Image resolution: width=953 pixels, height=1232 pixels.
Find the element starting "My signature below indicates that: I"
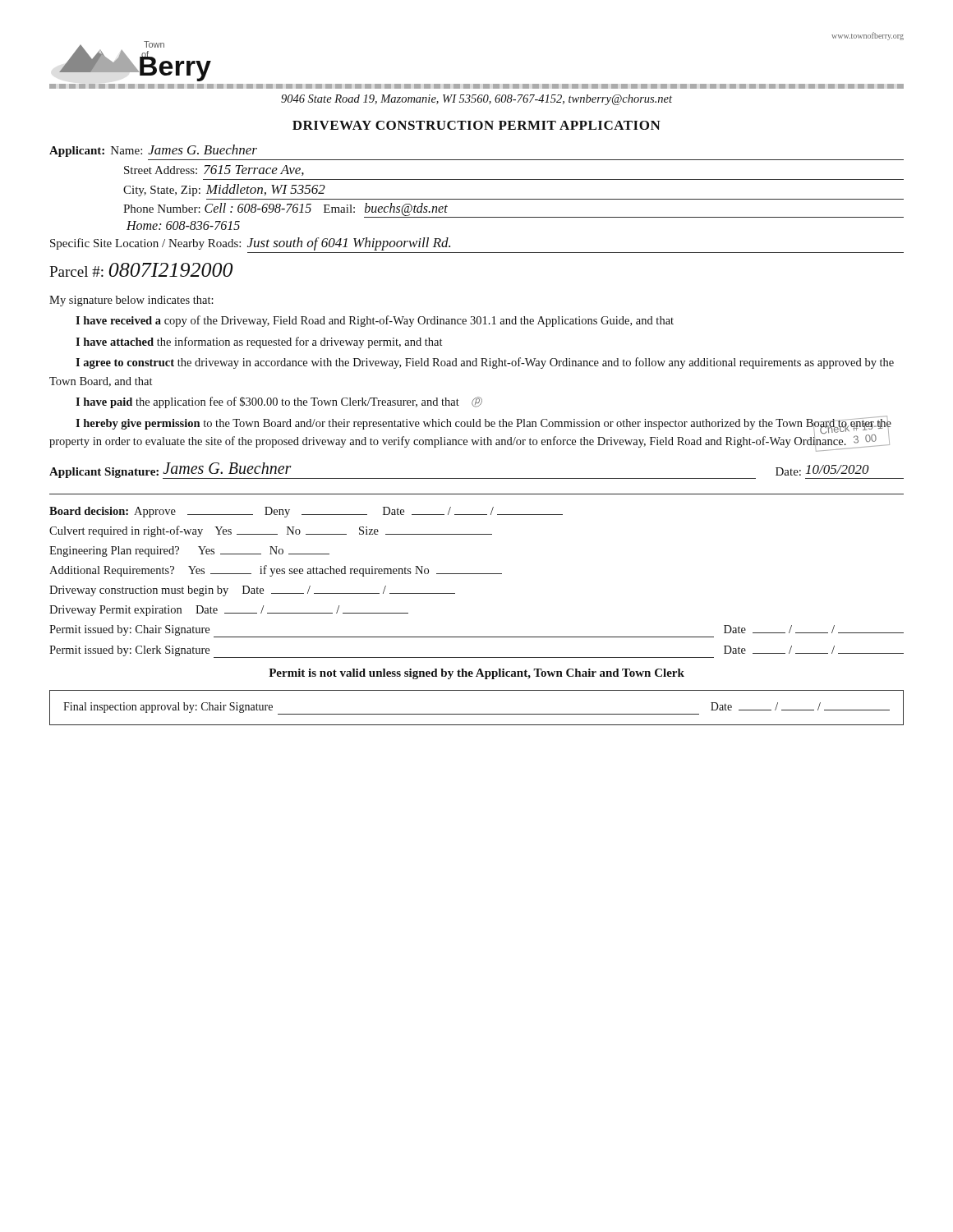(x=476, y=371)
